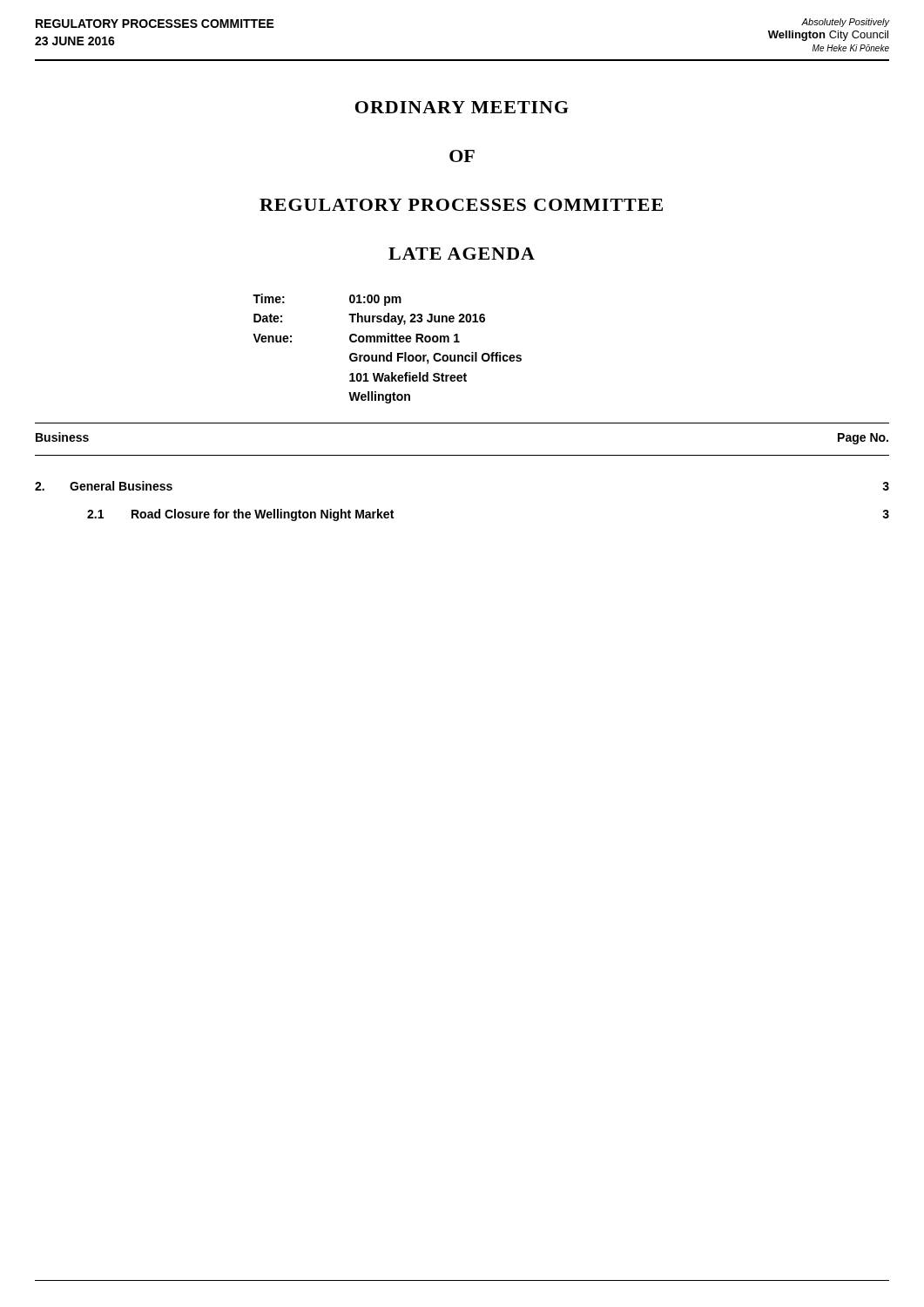This screenshot has width=924, height=1307.
Task: Select the title with the text "ORDINARY MEETING"
Action: [462, 107]
